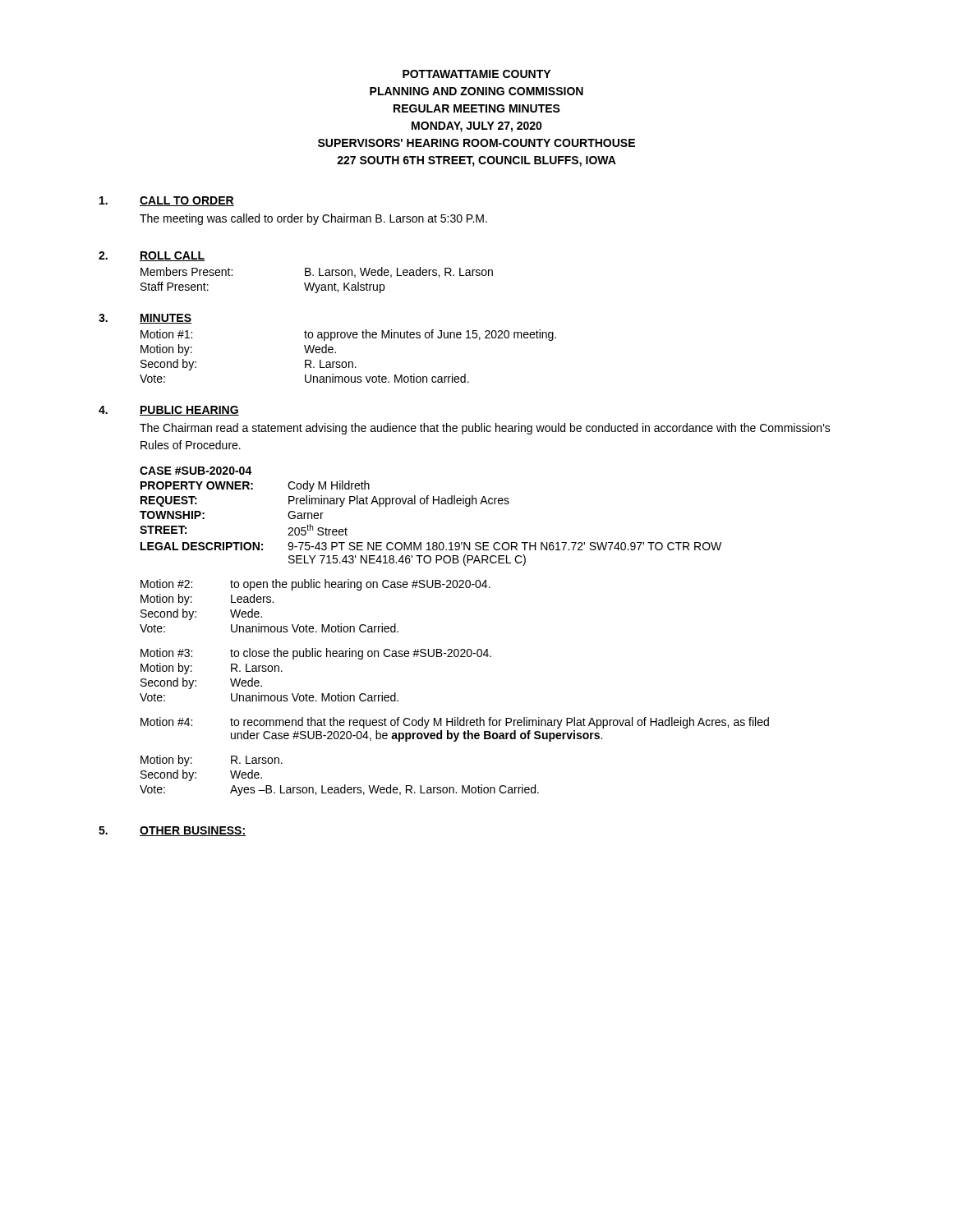Find the element starting "Motion #2: to"
This screenshot has width=953, height=1232.
(x=315, y=585)
